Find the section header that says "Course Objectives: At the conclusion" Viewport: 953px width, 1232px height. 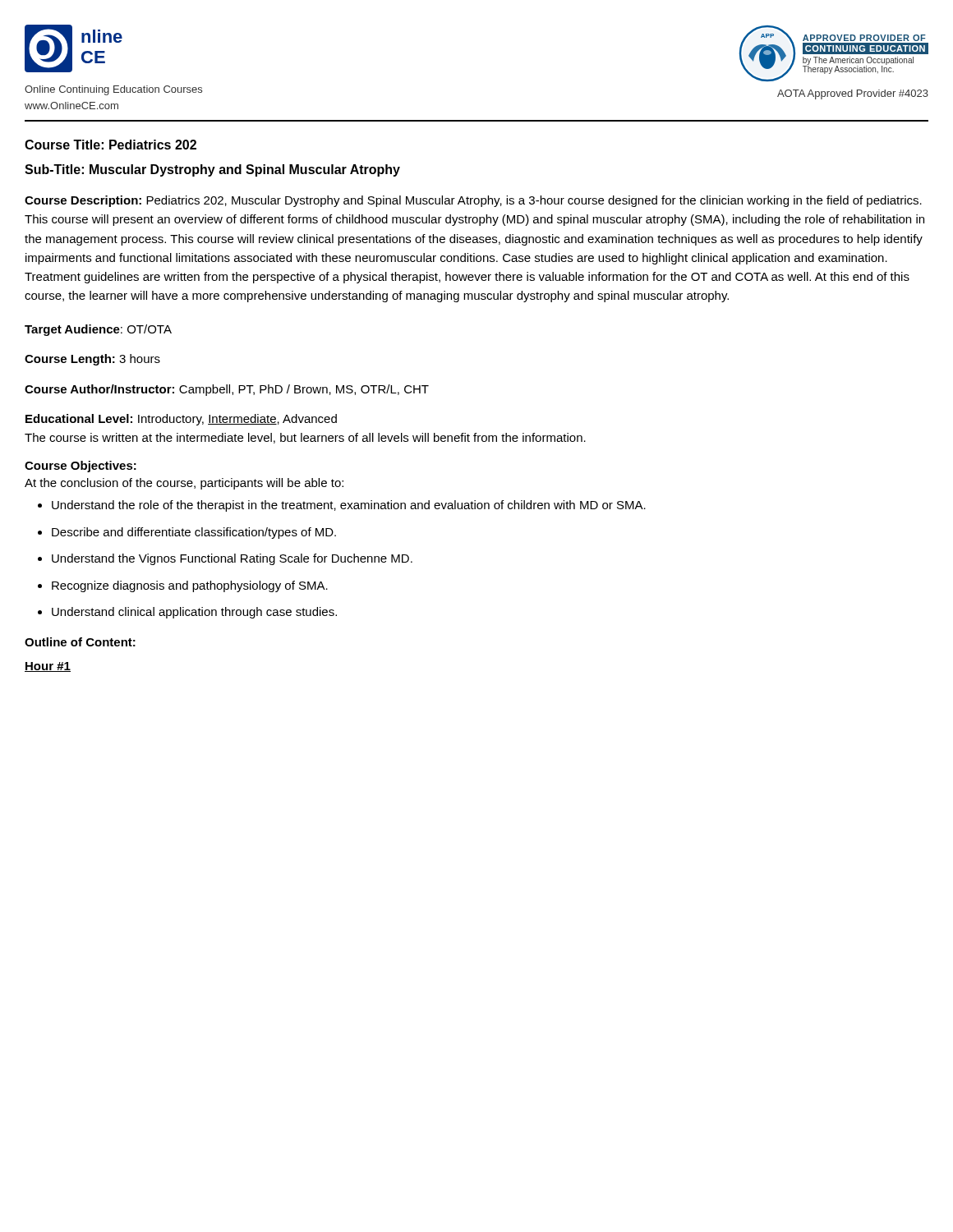coord(81,467)
